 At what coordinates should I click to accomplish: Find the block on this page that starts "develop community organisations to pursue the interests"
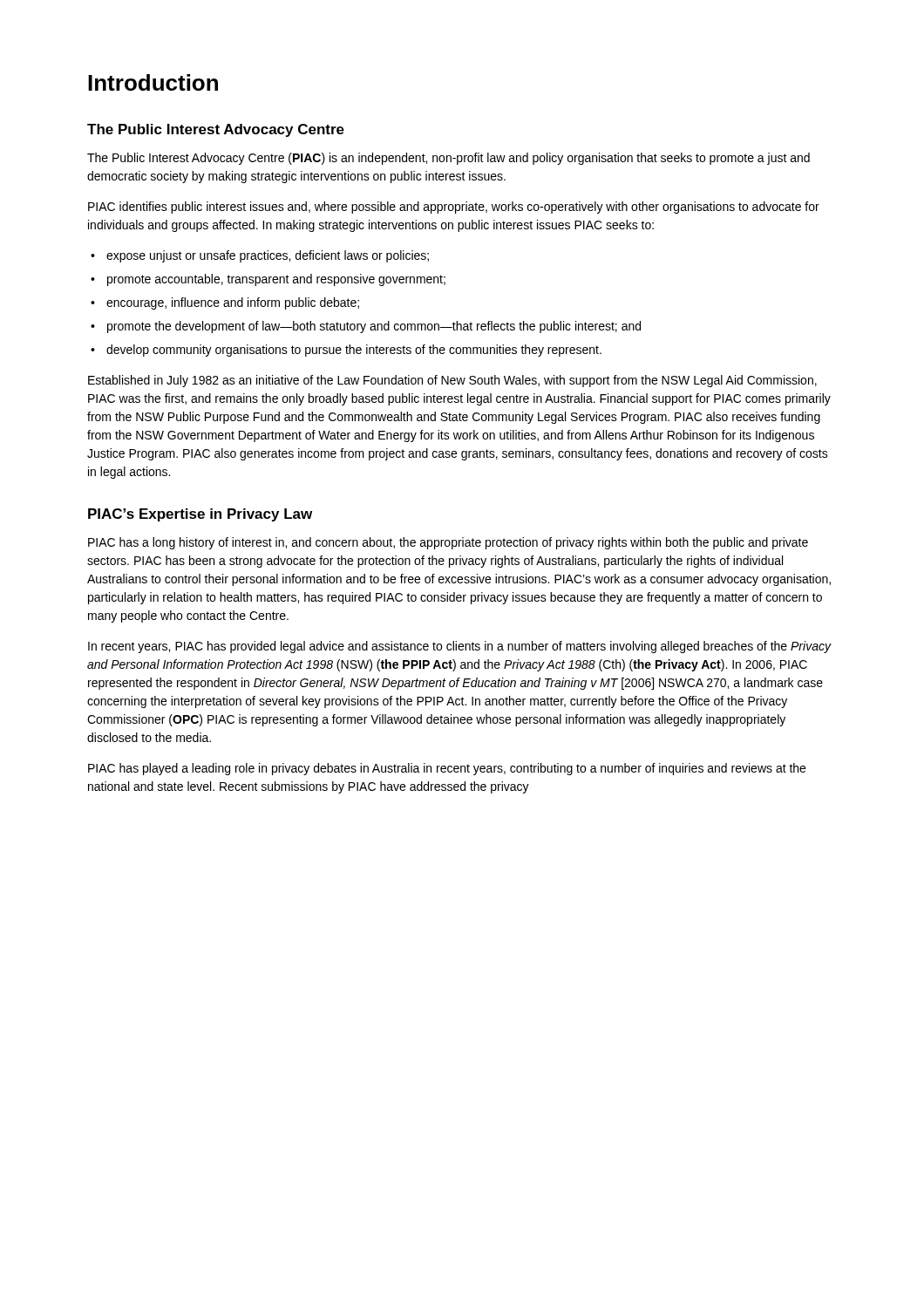[462, 350]
